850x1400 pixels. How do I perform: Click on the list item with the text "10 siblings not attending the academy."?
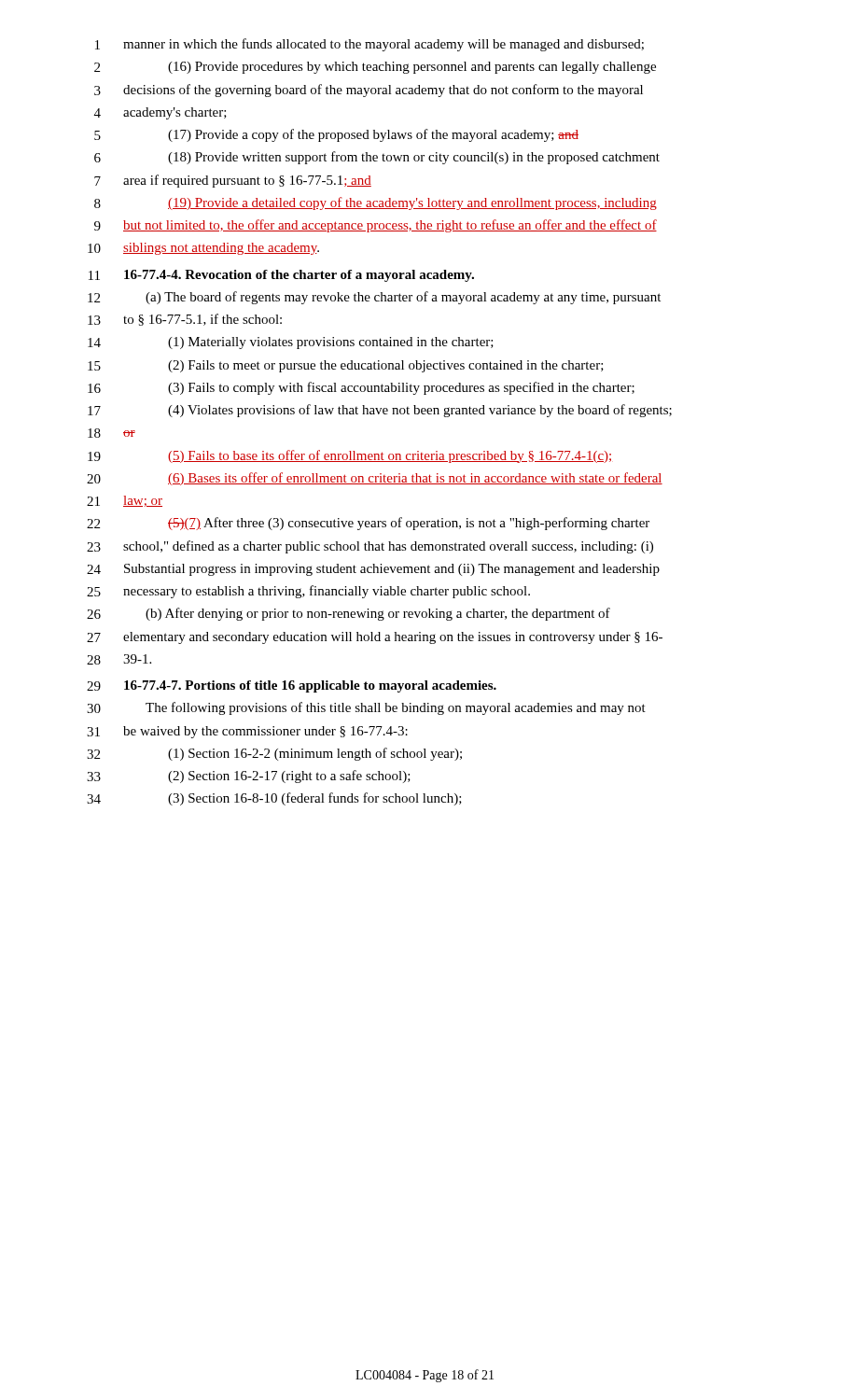click(x=203, y=249)
